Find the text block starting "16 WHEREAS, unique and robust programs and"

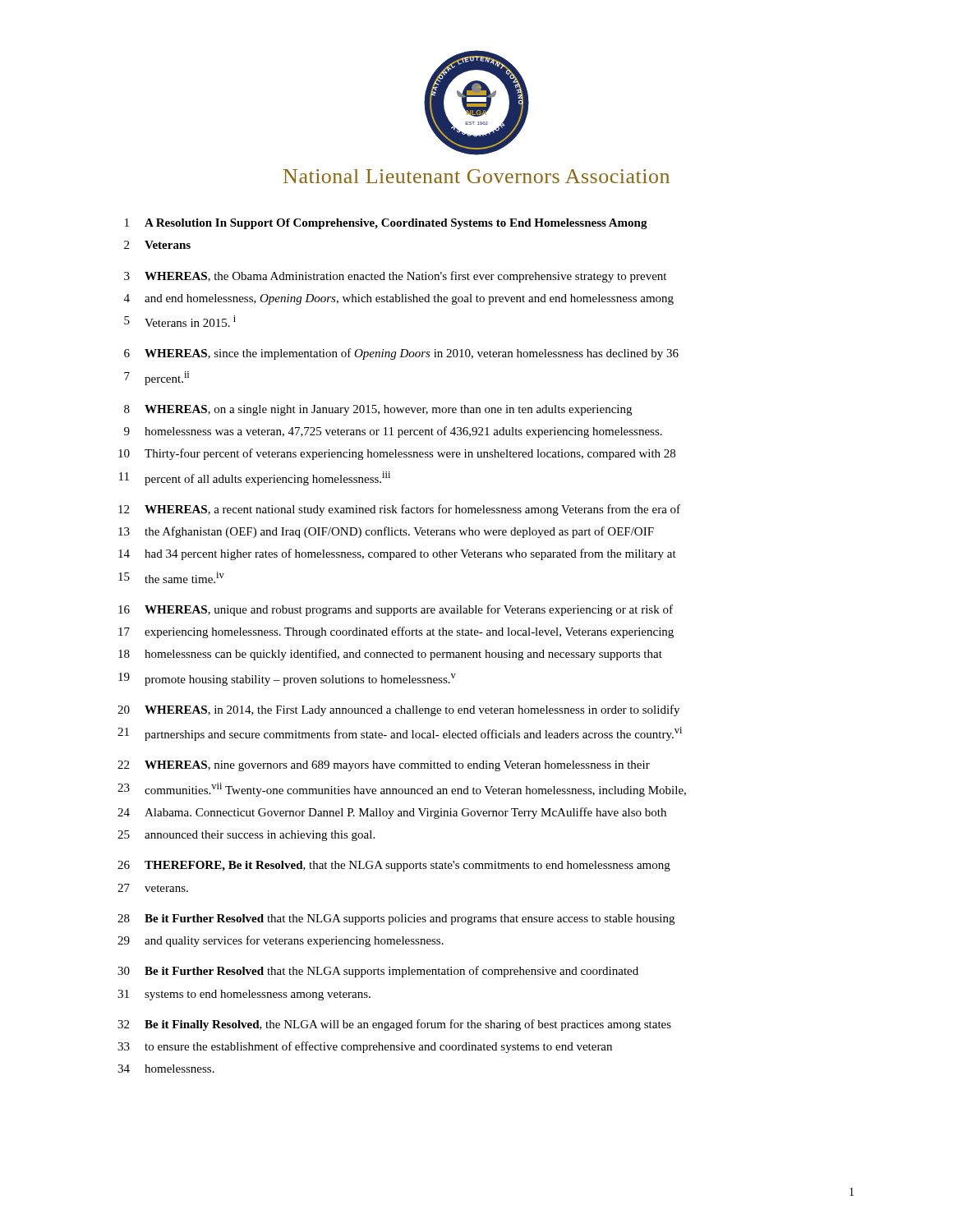(476, 645)
